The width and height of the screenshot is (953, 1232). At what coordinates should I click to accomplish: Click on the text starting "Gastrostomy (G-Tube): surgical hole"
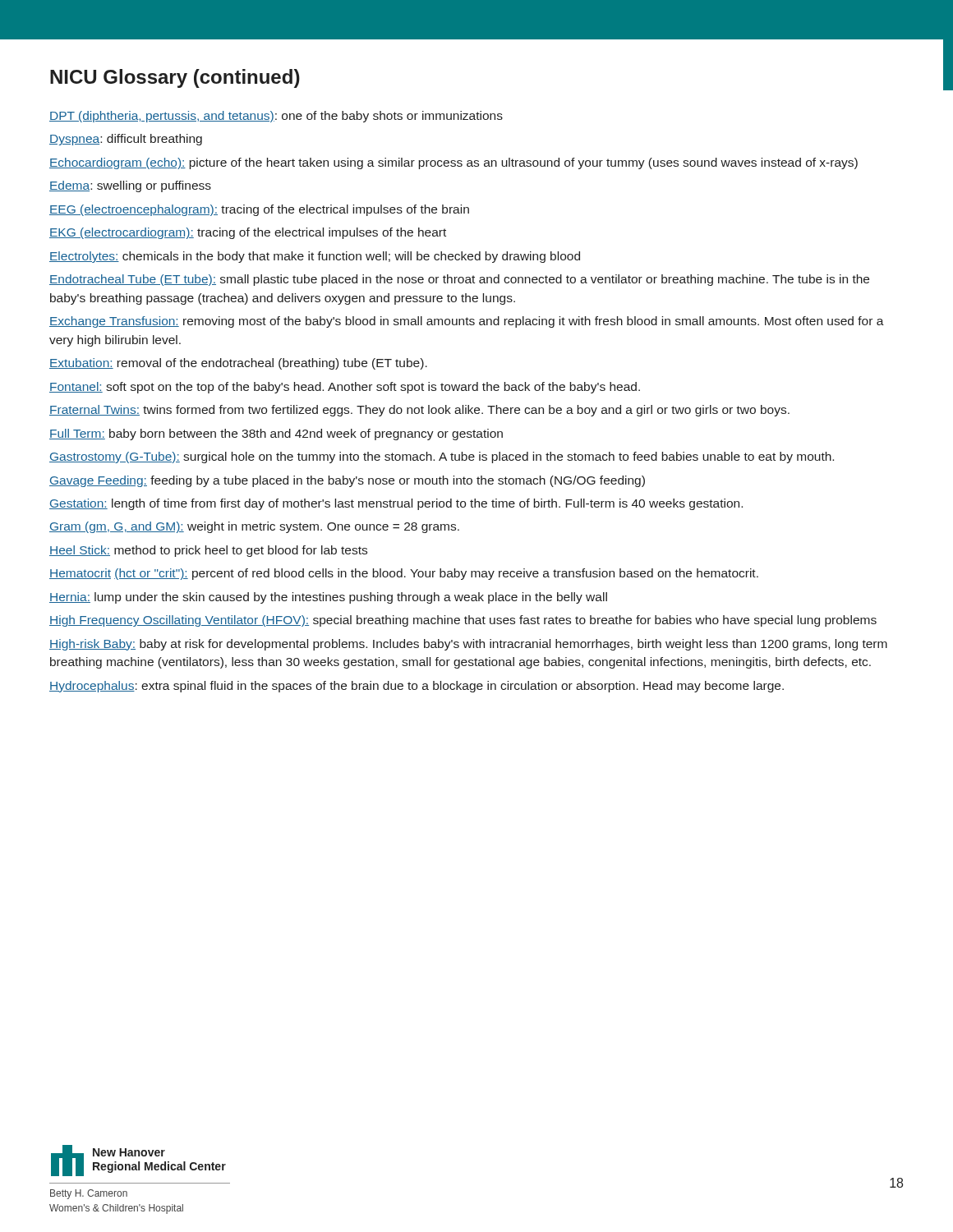[442, 456]
